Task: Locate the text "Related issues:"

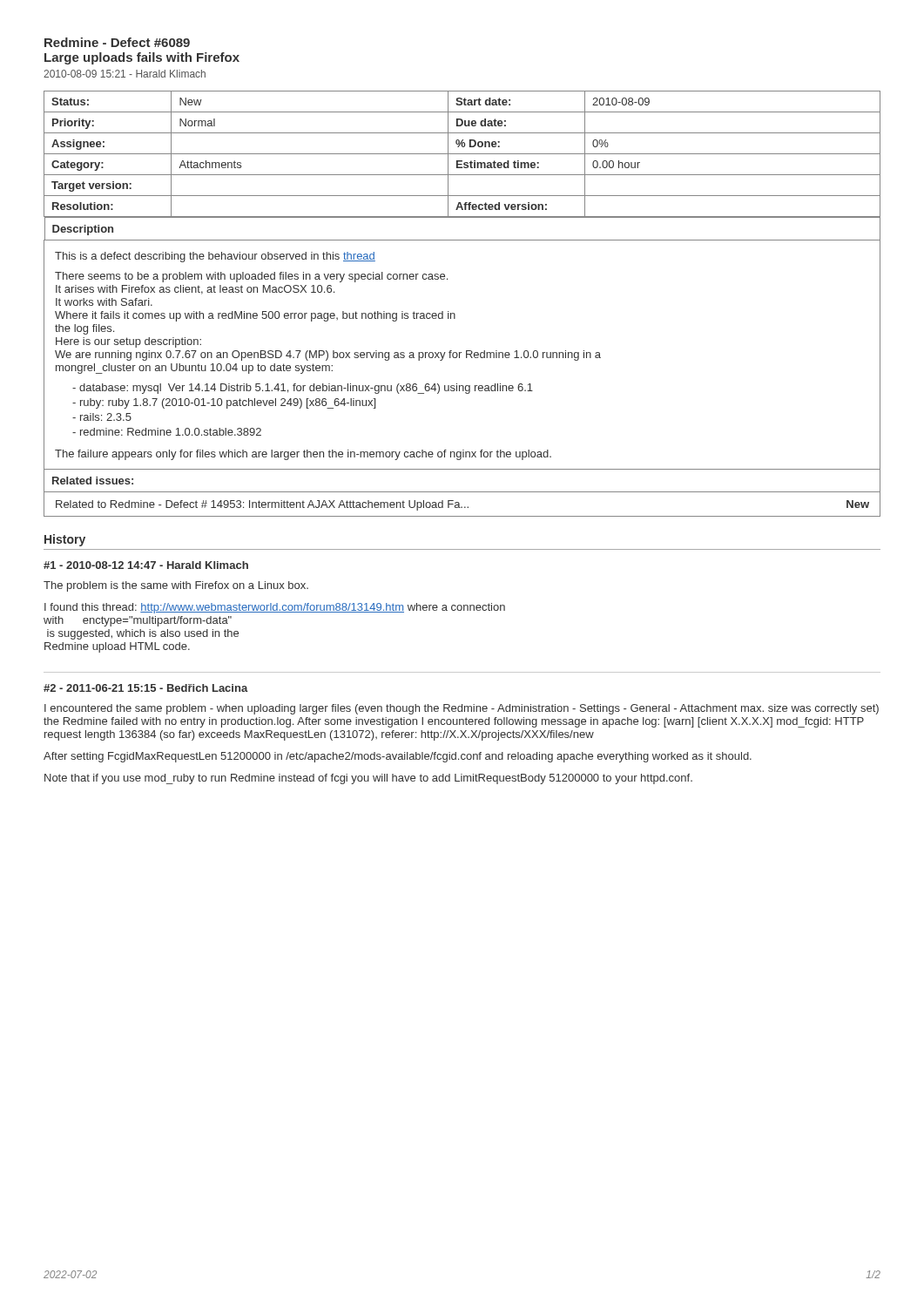Action: click(x=93, y=481)
